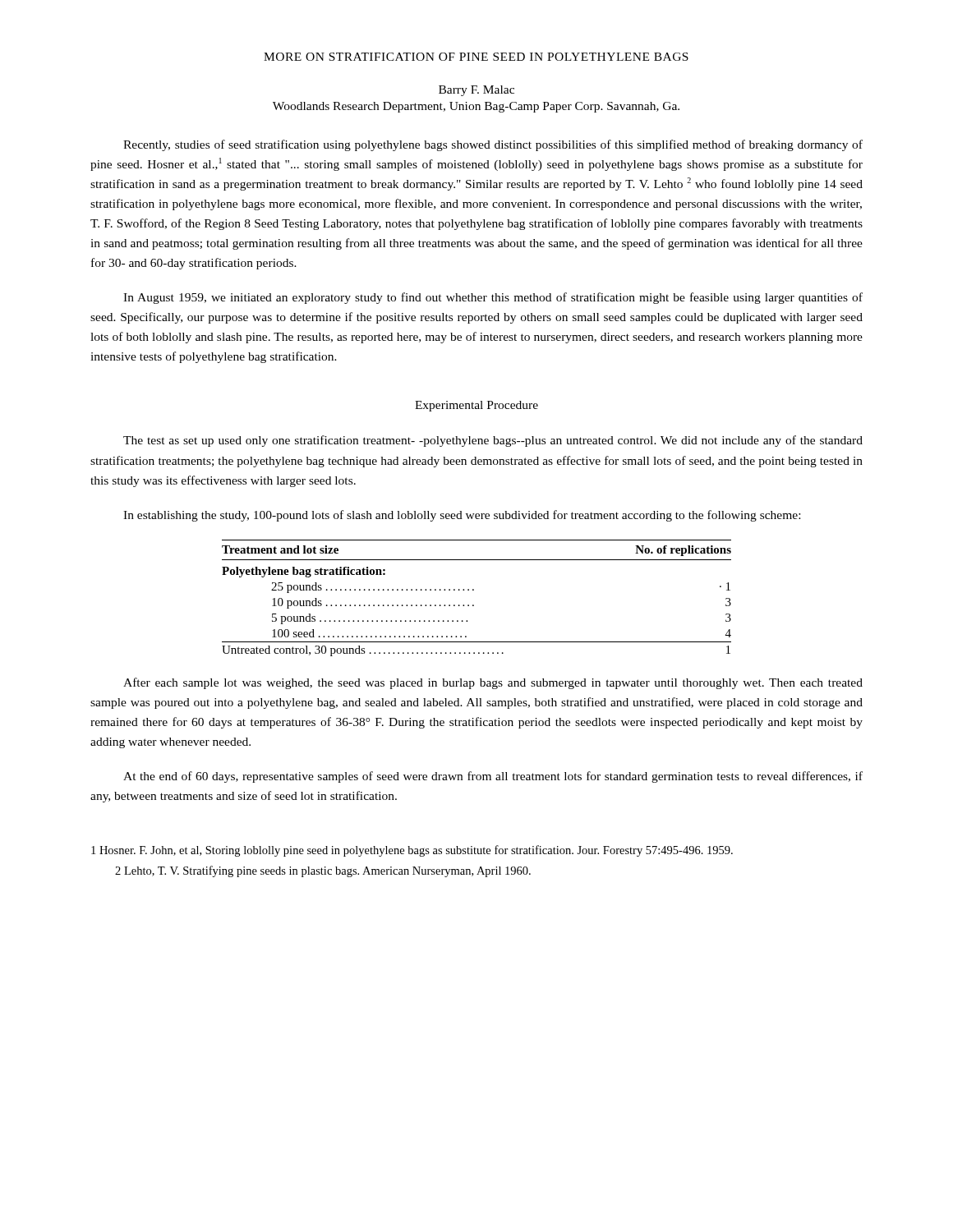Where is the passage that starts "Barry F. Malac Woodlands Research Department,"?
This screenshot has width=953, height=1232.
click(476, 98)
